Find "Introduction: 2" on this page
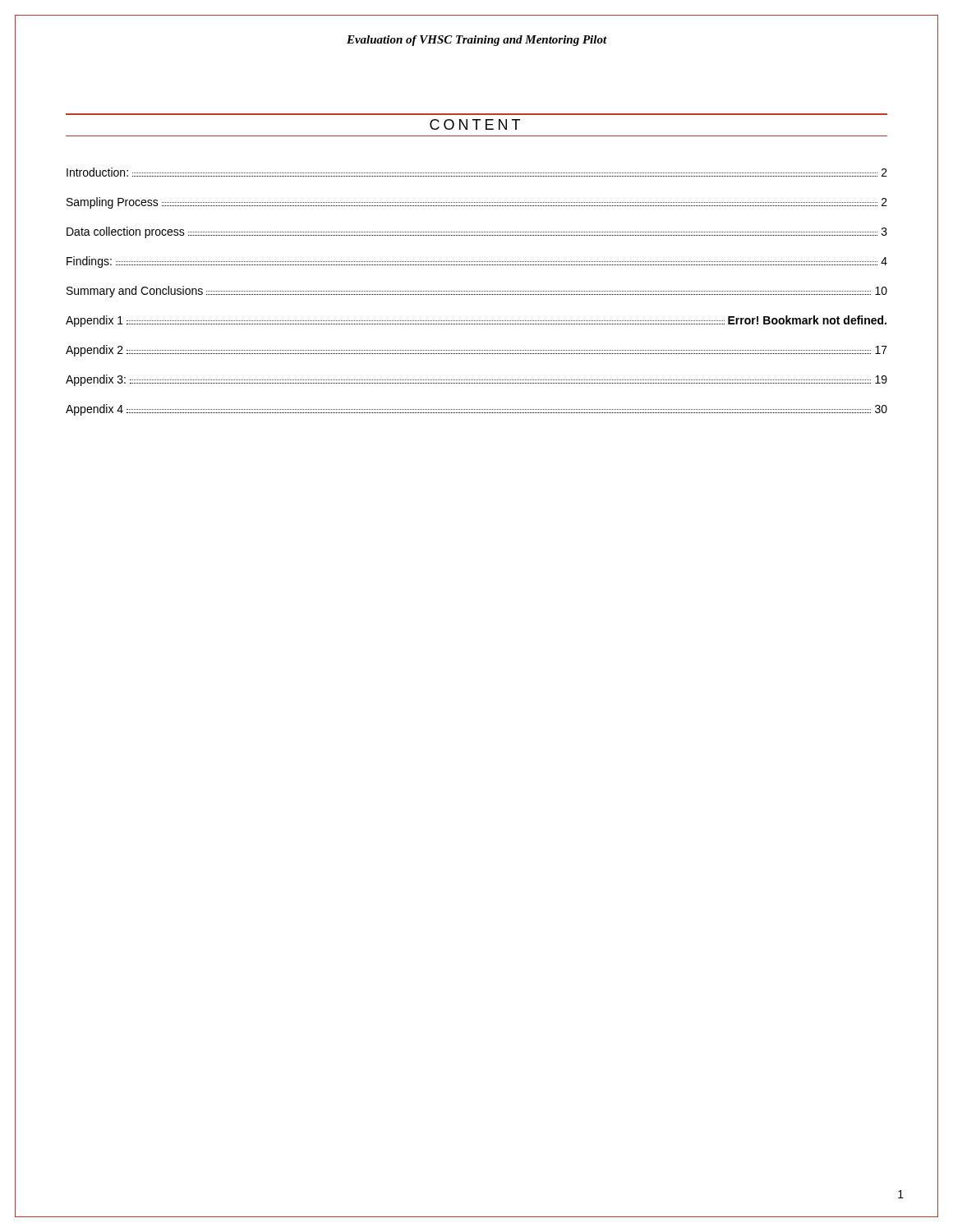 [x=476, y=172]
